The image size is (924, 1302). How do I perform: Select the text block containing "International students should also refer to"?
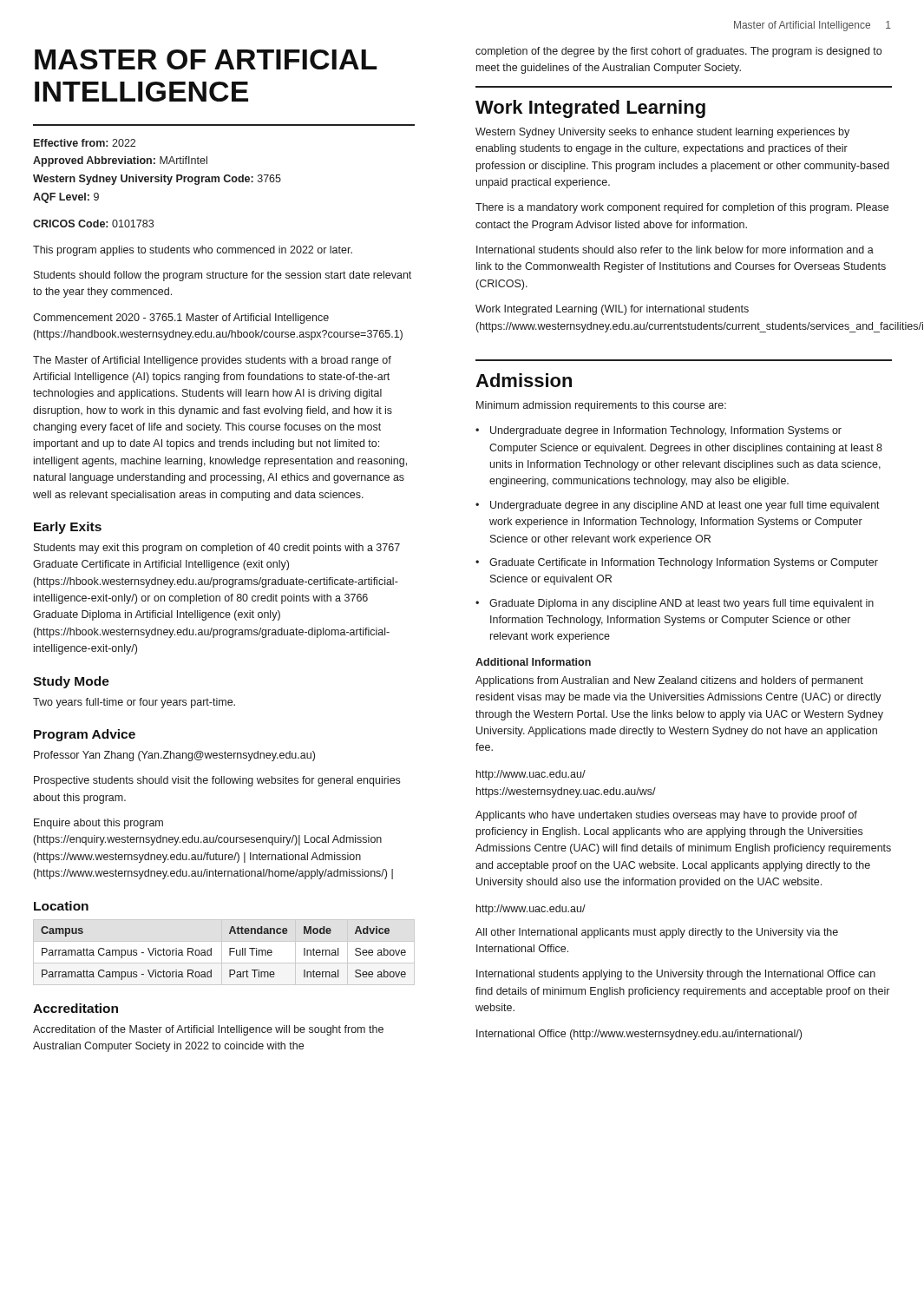point(681,267)
